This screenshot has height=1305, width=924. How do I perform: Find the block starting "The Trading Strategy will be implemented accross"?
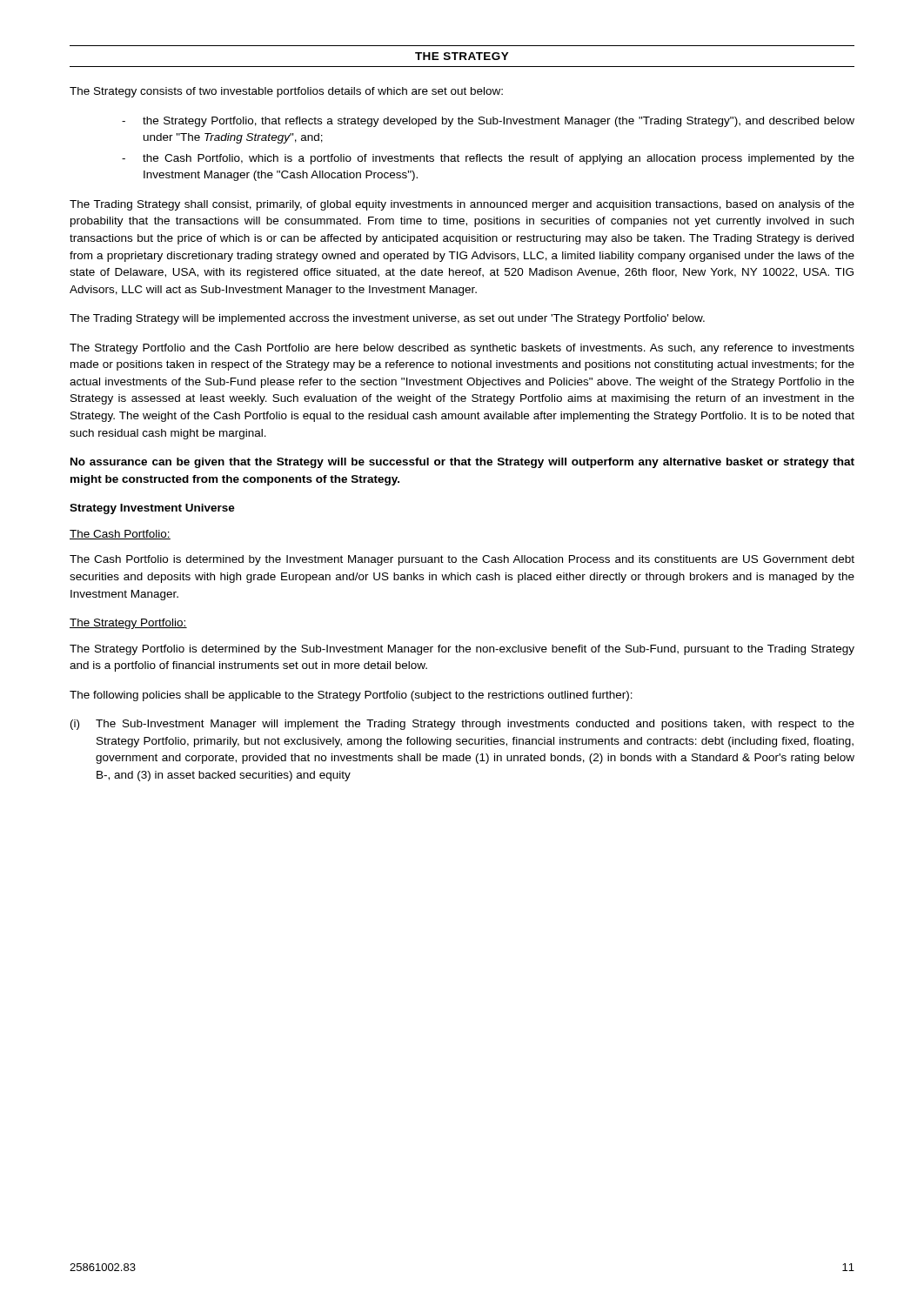462,318
